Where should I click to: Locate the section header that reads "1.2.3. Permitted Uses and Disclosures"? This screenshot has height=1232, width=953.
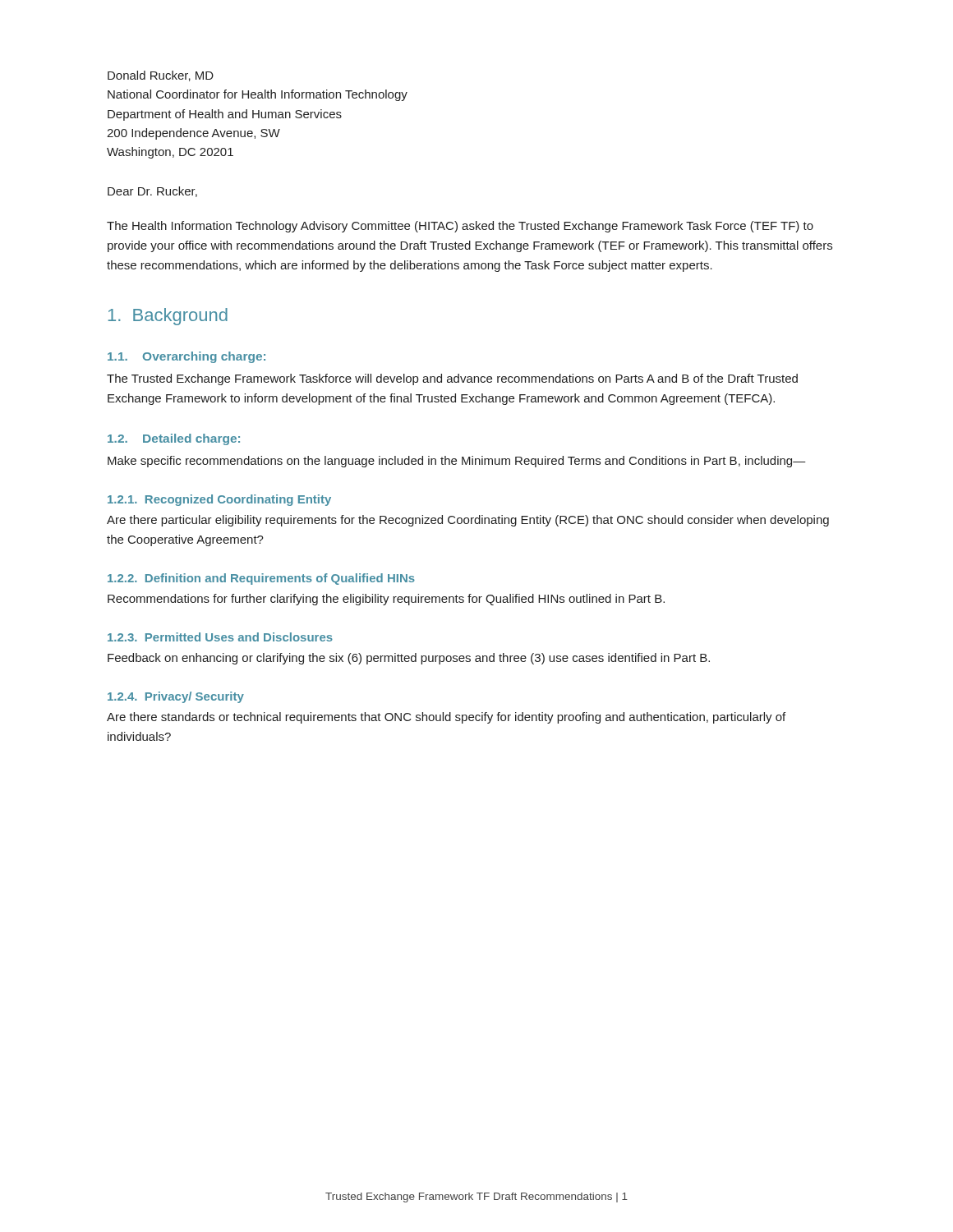[x=220, y=637]
